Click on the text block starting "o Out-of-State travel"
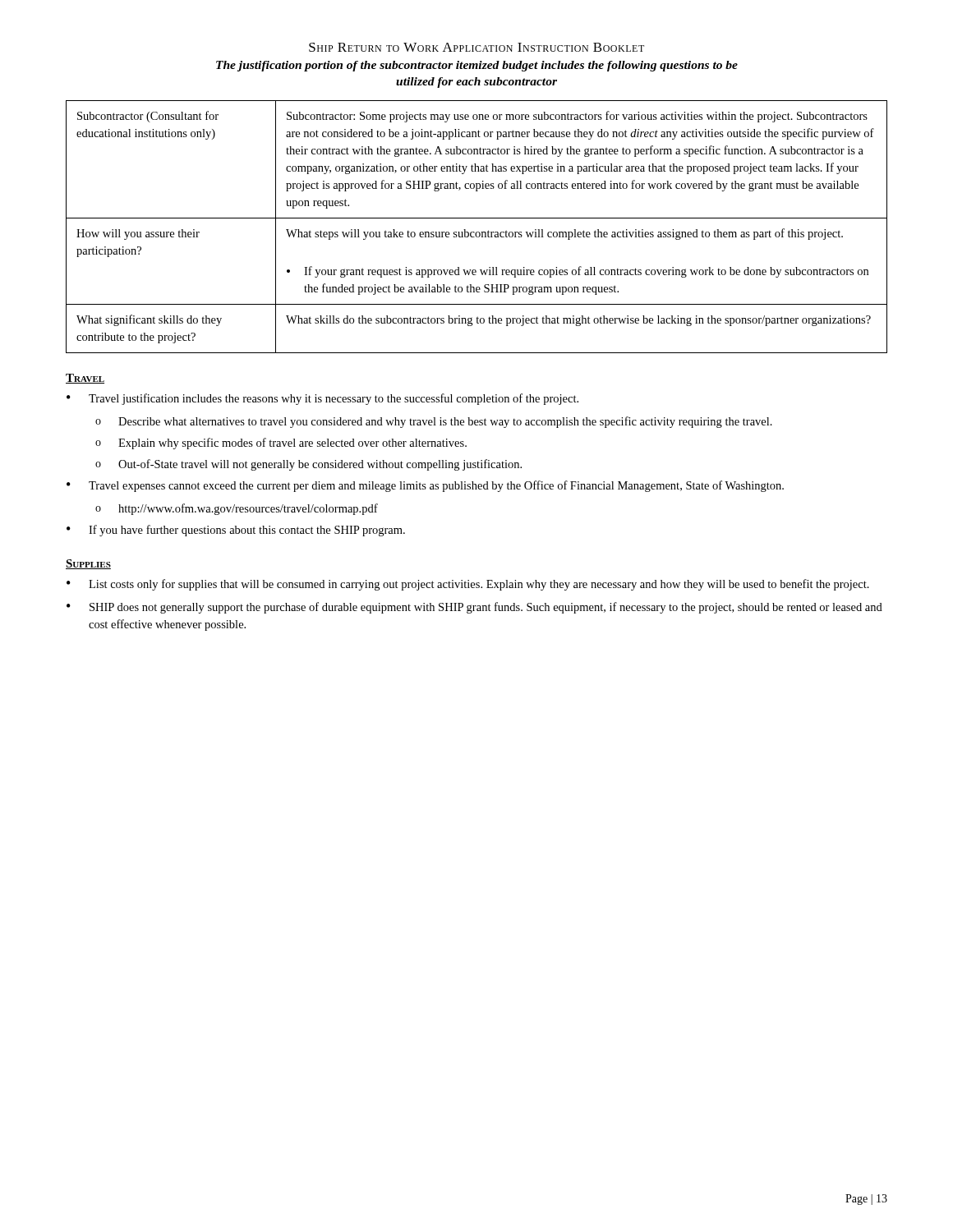Screen dimensions: 1232x953 (491, 465)
